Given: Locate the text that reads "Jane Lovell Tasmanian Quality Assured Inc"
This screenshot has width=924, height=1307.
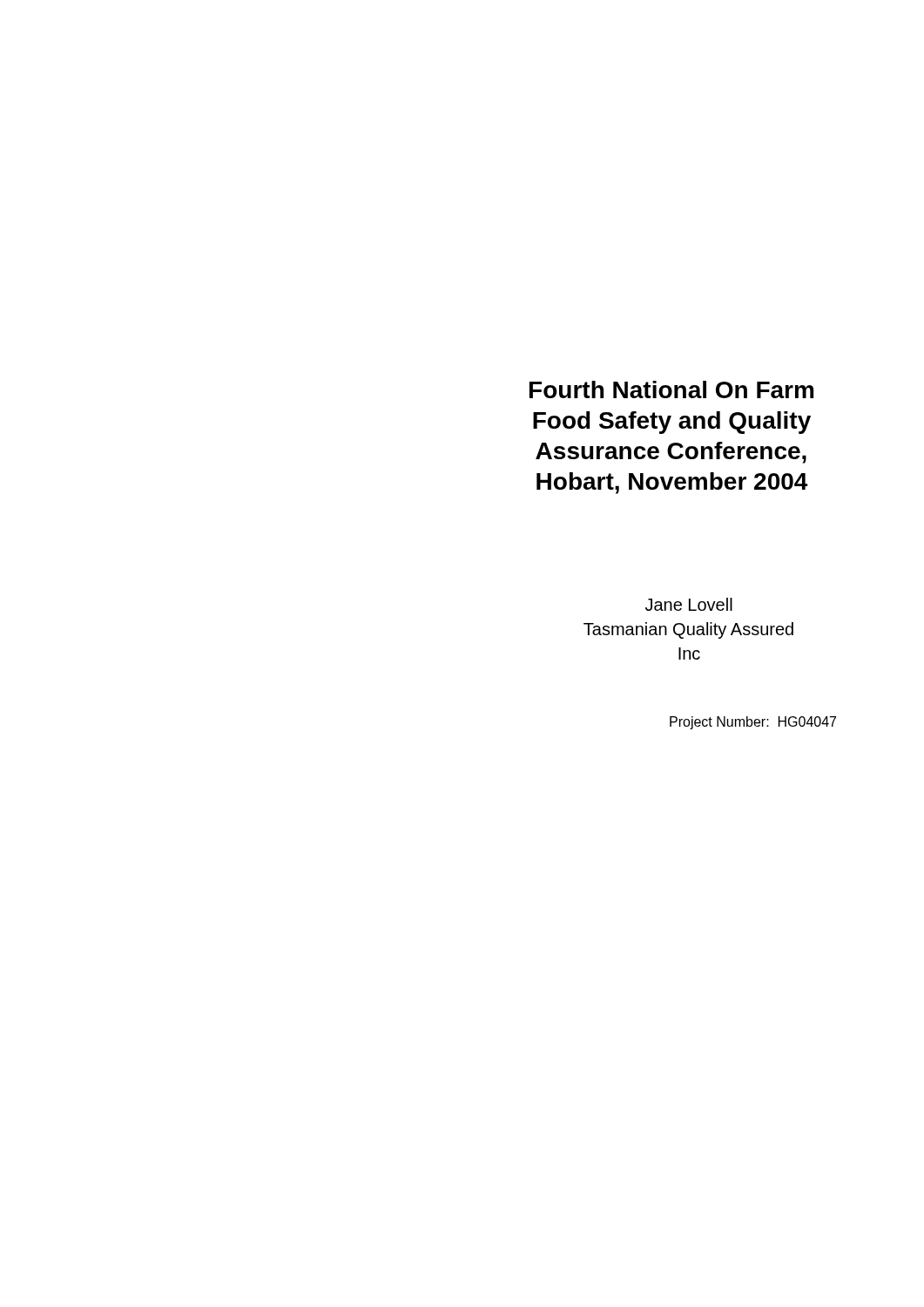Looking at the screenshot, I should tap(689, 629).
